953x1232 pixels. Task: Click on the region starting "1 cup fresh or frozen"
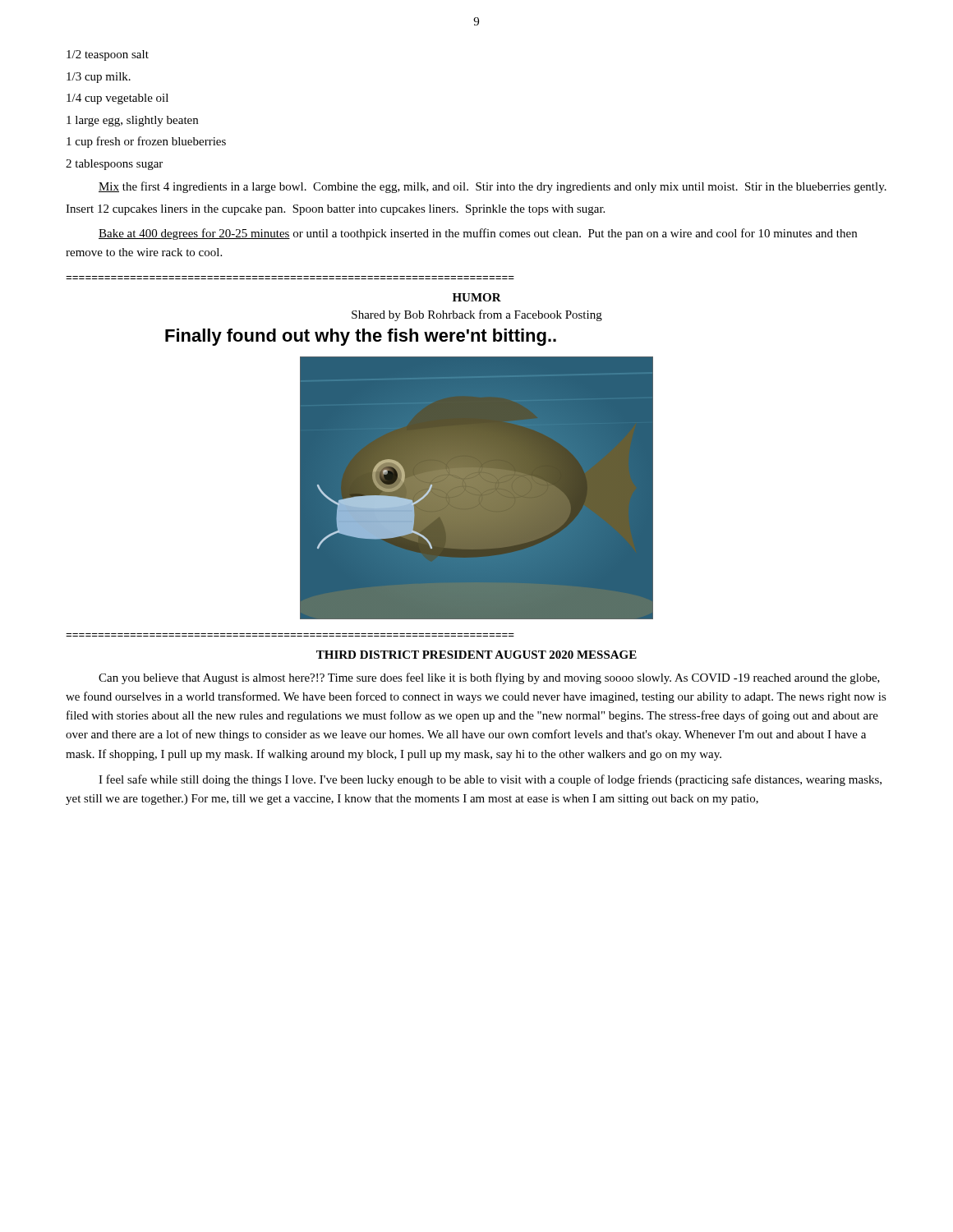(146, 142)
